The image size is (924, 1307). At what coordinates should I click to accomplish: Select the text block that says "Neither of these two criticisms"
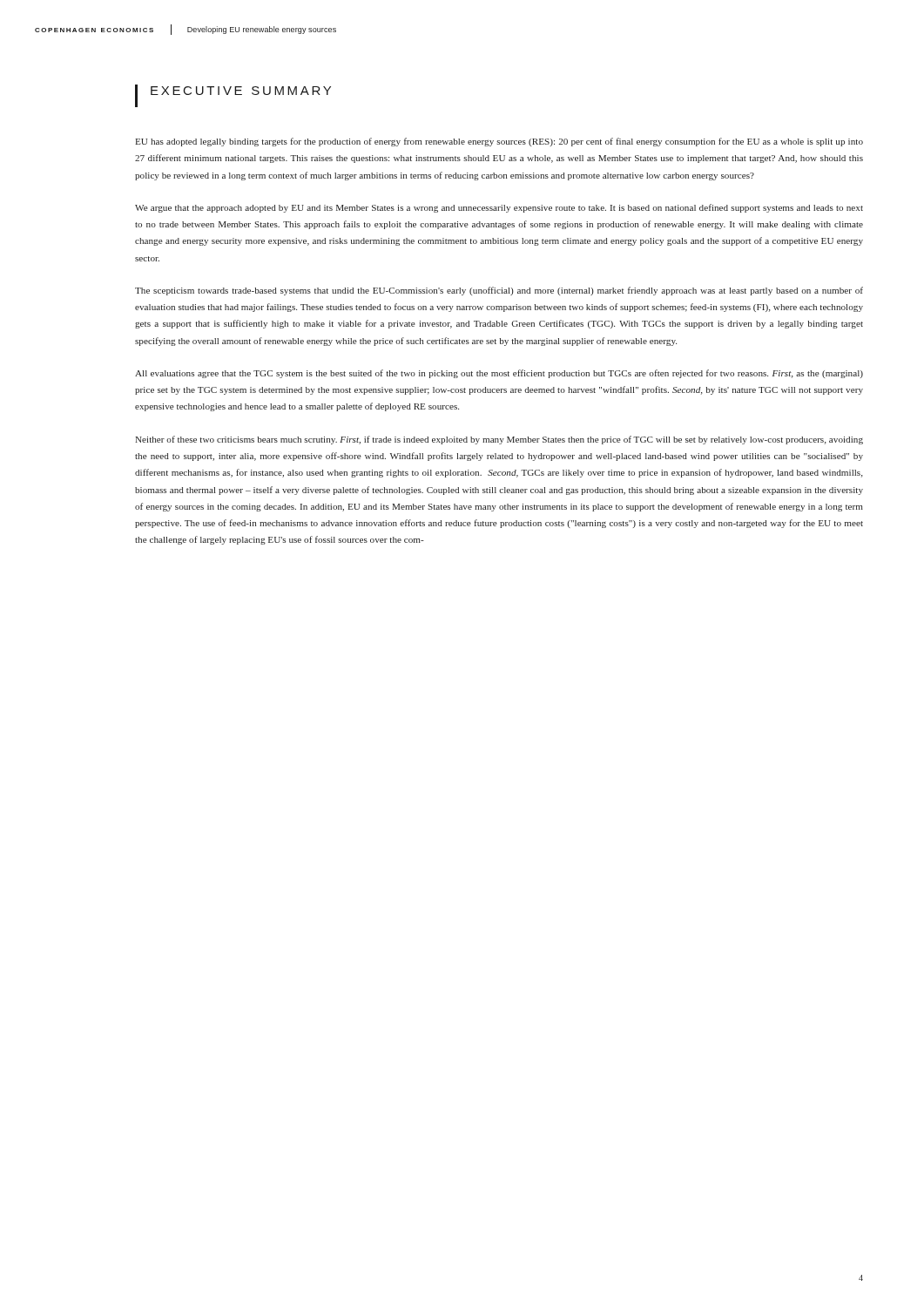[x=499, y=489]
